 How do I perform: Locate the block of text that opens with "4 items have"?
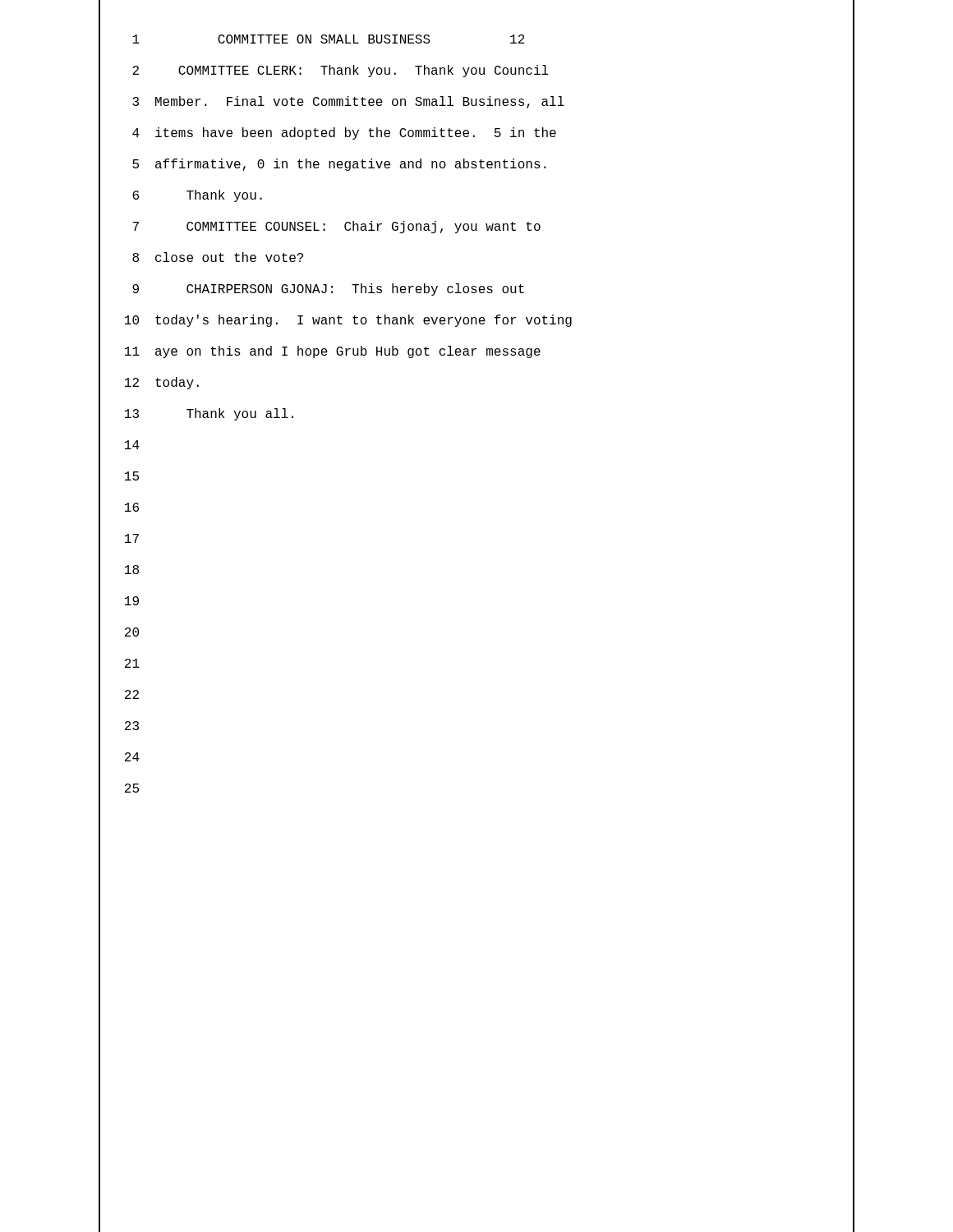click(x=476, y=134)
